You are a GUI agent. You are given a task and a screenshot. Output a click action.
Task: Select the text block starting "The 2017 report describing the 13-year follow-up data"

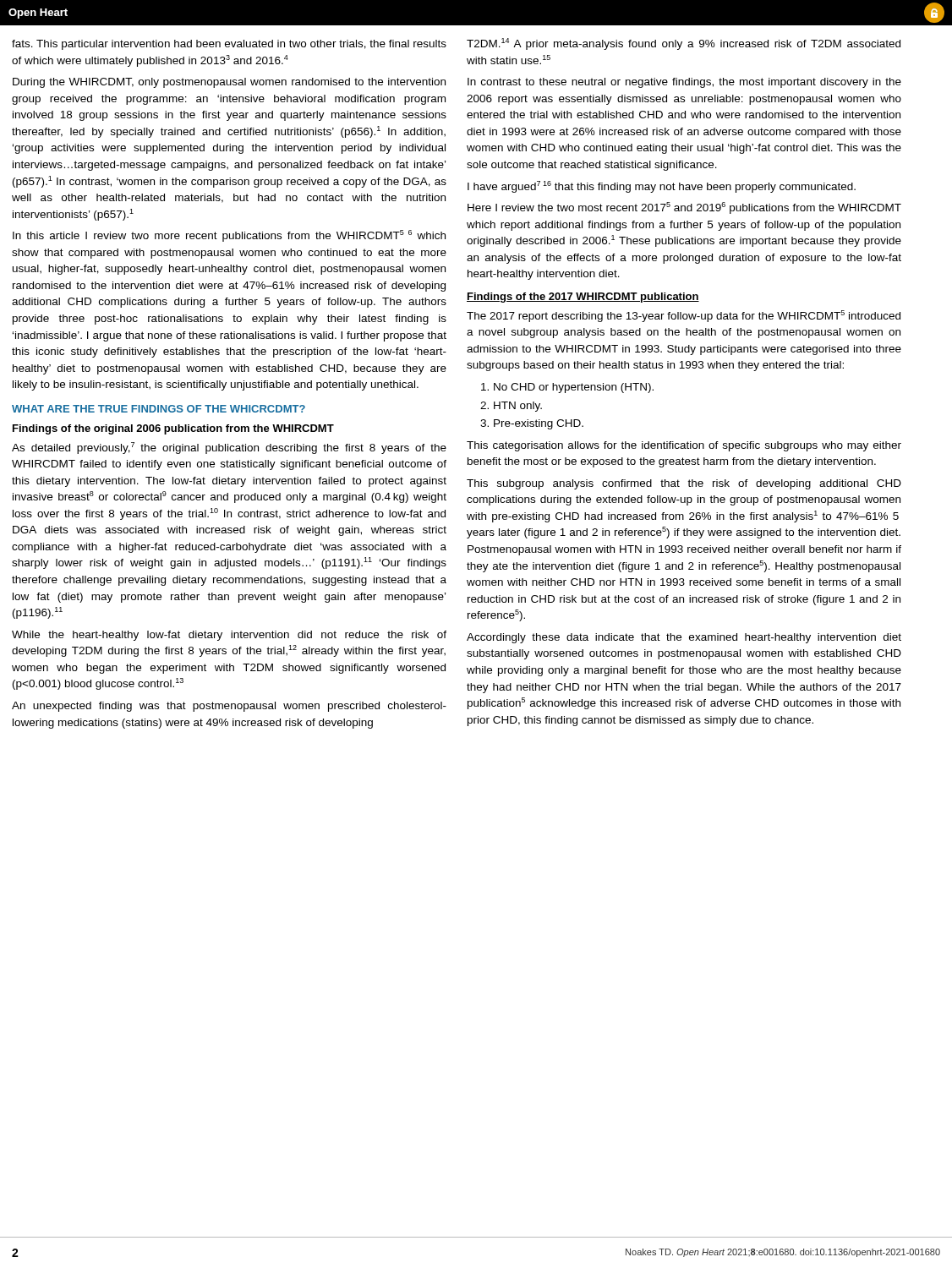click(x=684, y=341)
